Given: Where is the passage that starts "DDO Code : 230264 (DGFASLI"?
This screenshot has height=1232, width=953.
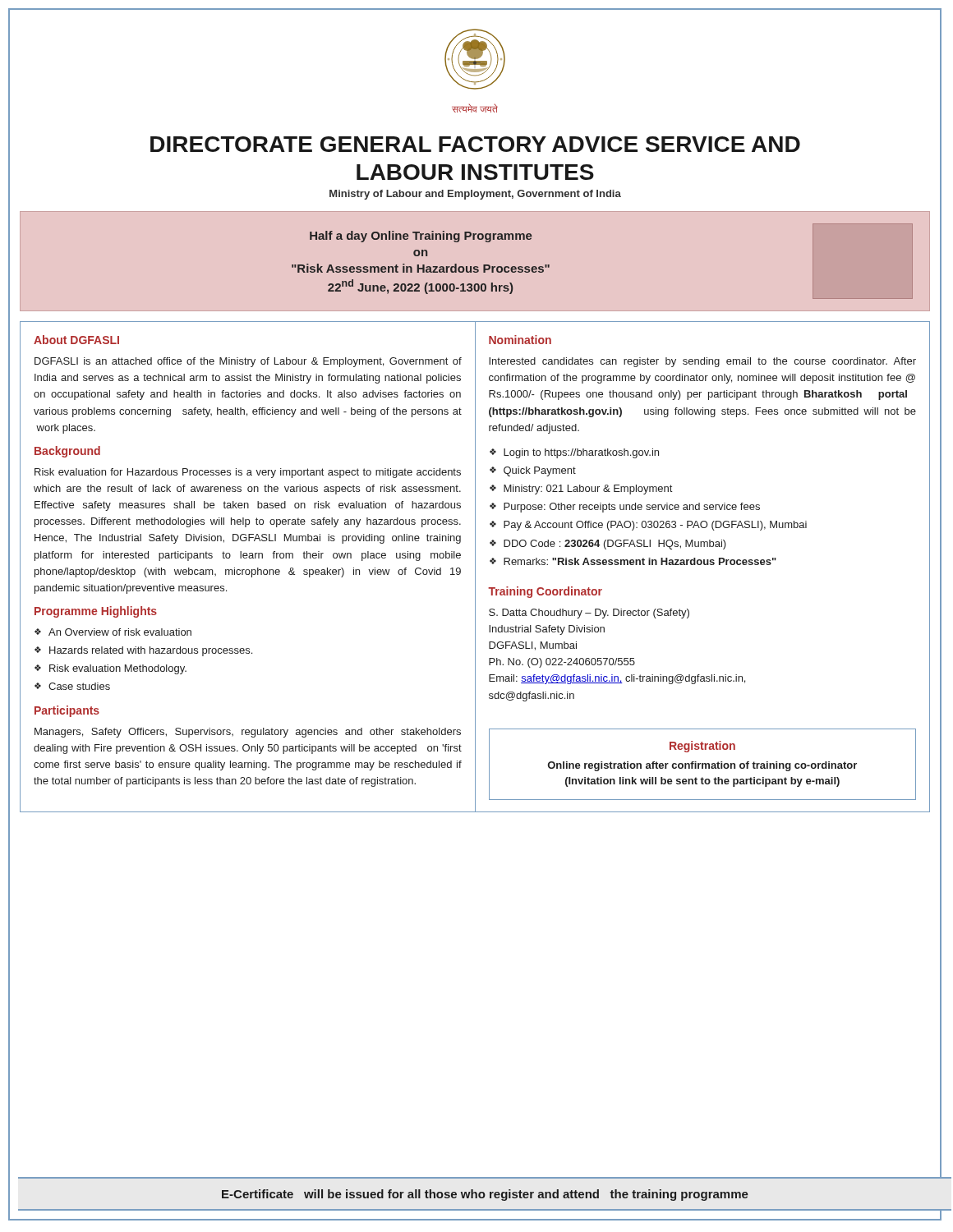Looking at the screenshot, I should (615, 543).
